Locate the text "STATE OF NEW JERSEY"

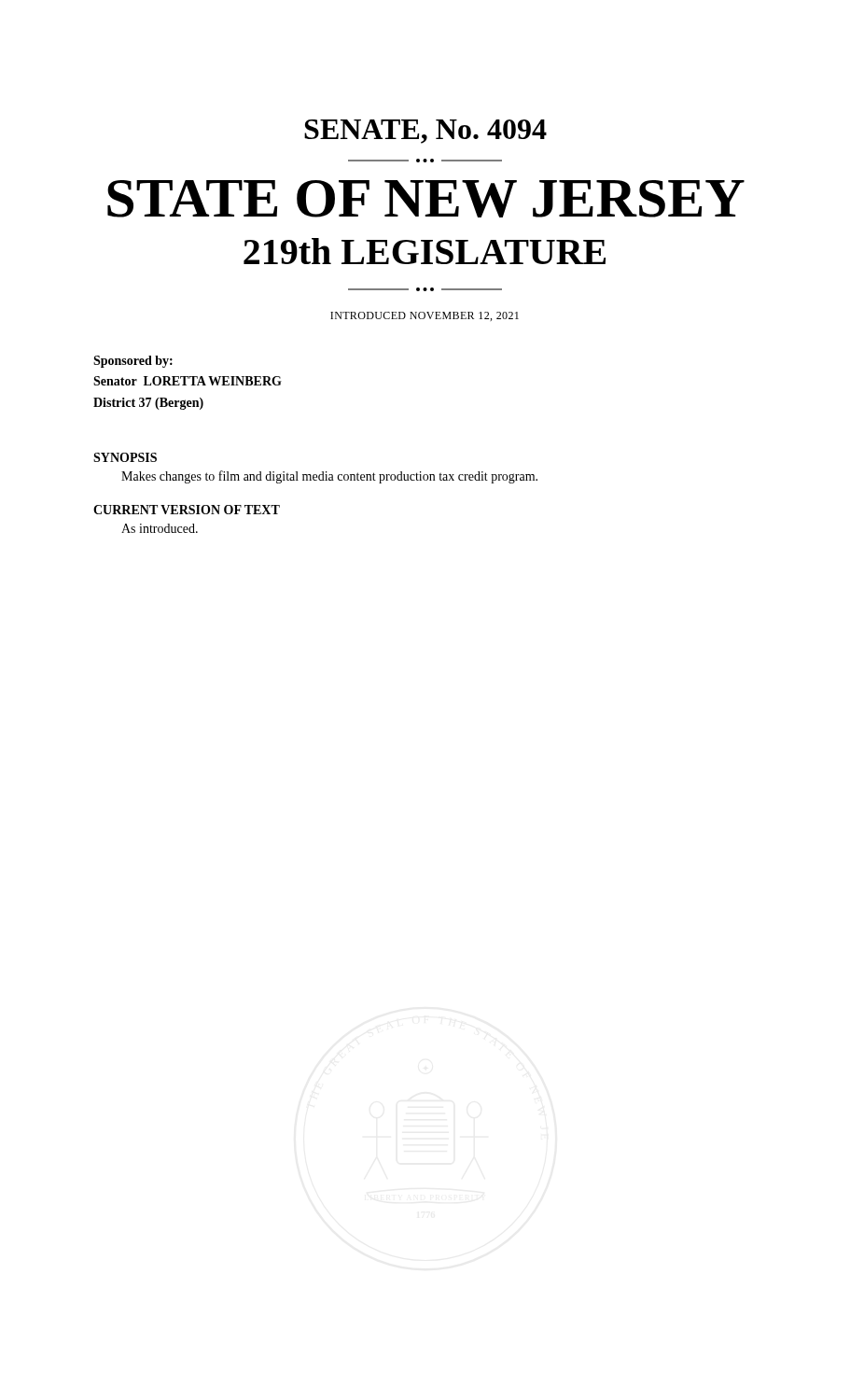coord(425,198)
